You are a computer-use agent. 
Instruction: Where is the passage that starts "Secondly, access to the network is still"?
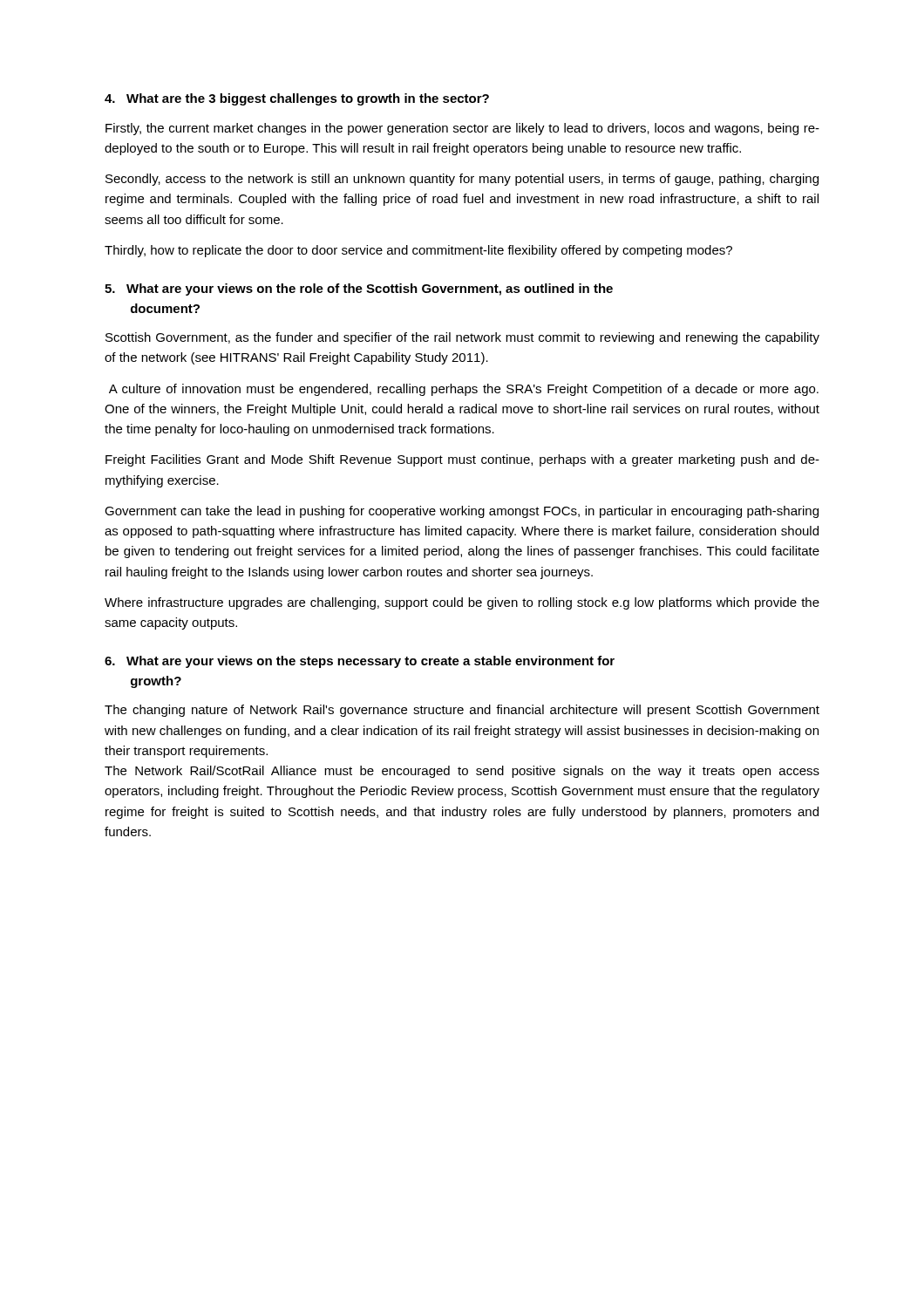[462, 199]
